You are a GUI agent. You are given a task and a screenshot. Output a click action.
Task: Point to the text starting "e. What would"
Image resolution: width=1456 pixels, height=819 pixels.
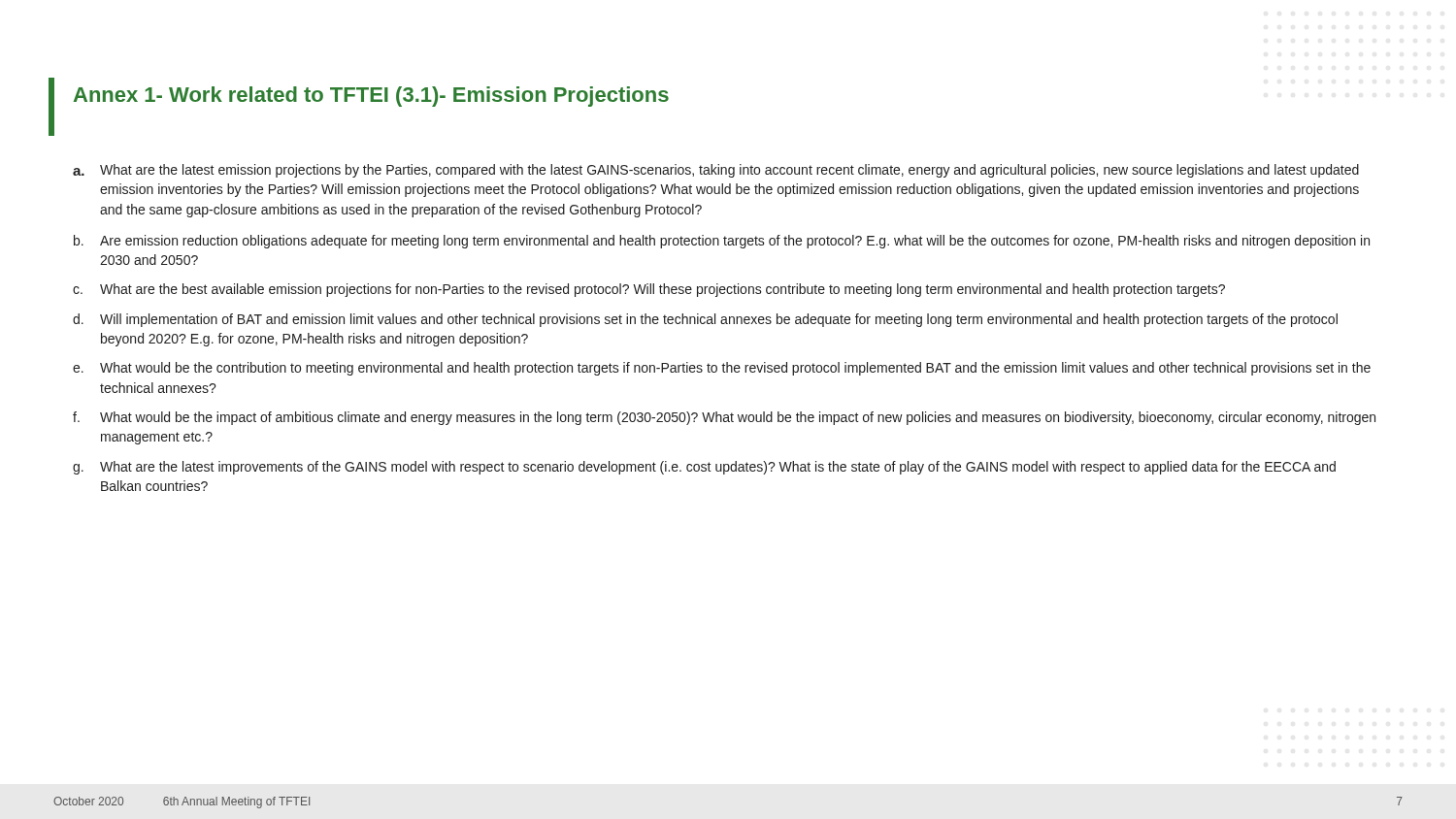[726, 378]
